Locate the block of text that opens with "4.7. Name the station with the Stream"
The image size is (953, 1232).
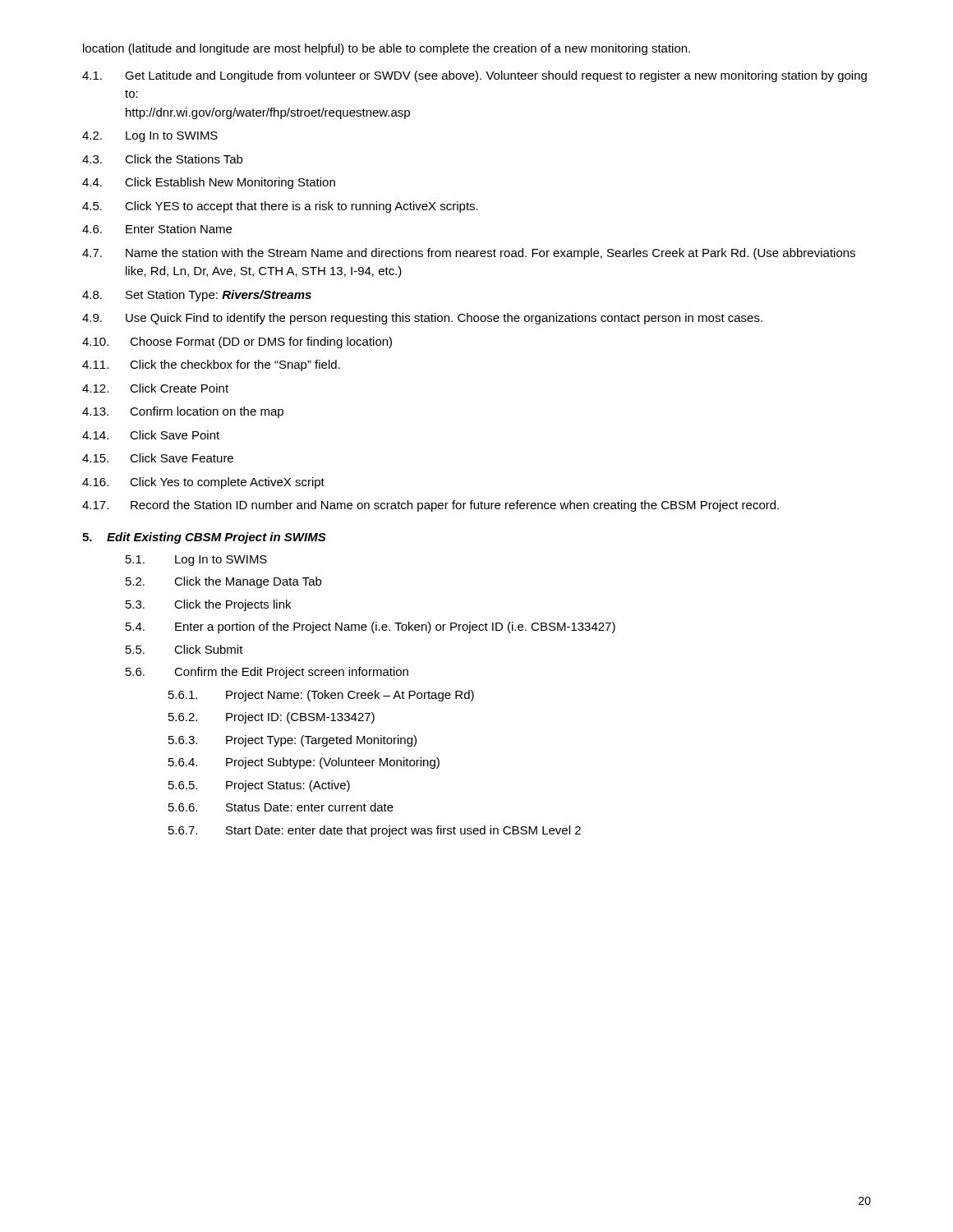[476, 262]
